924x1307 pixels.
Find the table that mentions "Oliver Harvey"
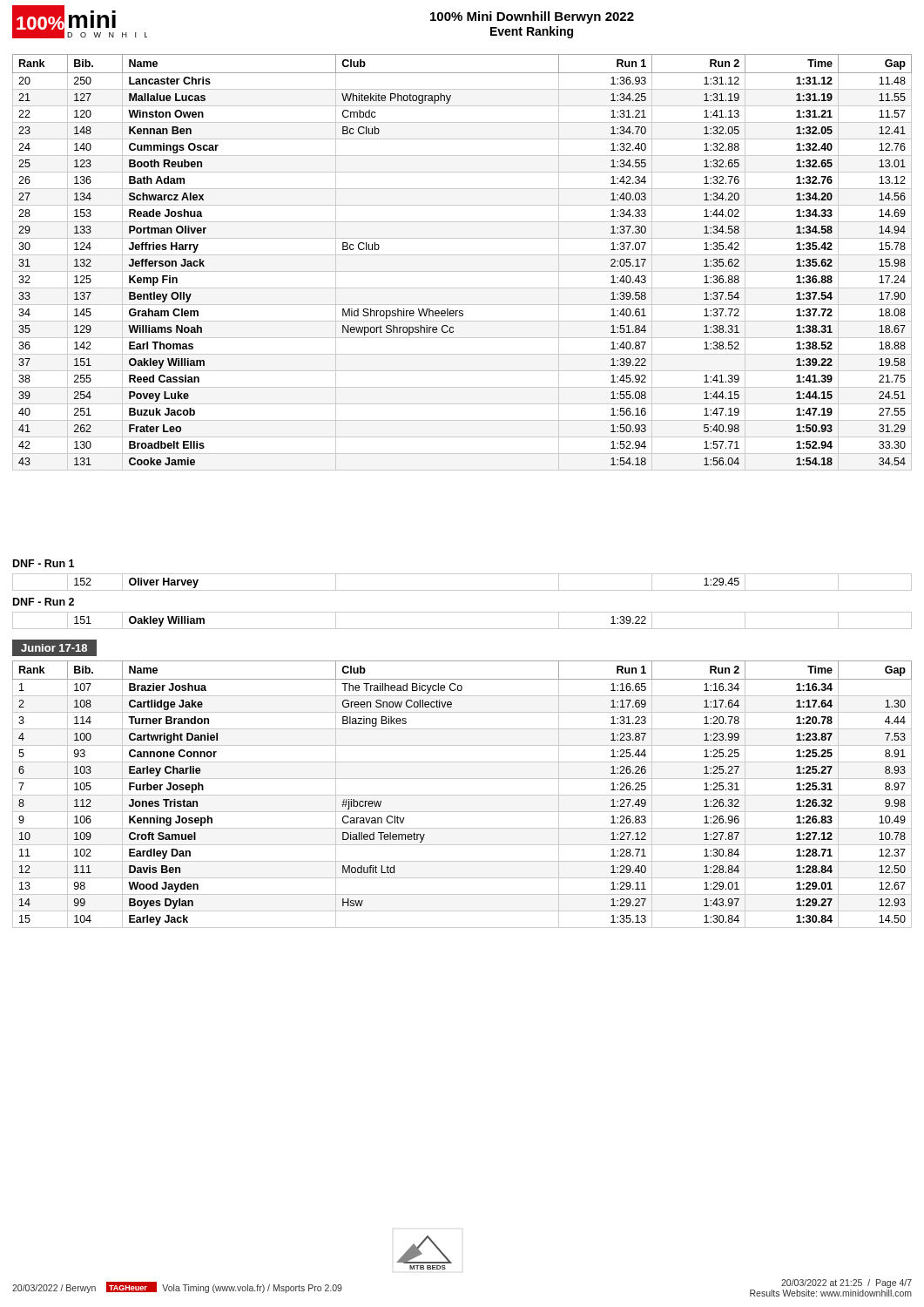(x=462, y=582)
